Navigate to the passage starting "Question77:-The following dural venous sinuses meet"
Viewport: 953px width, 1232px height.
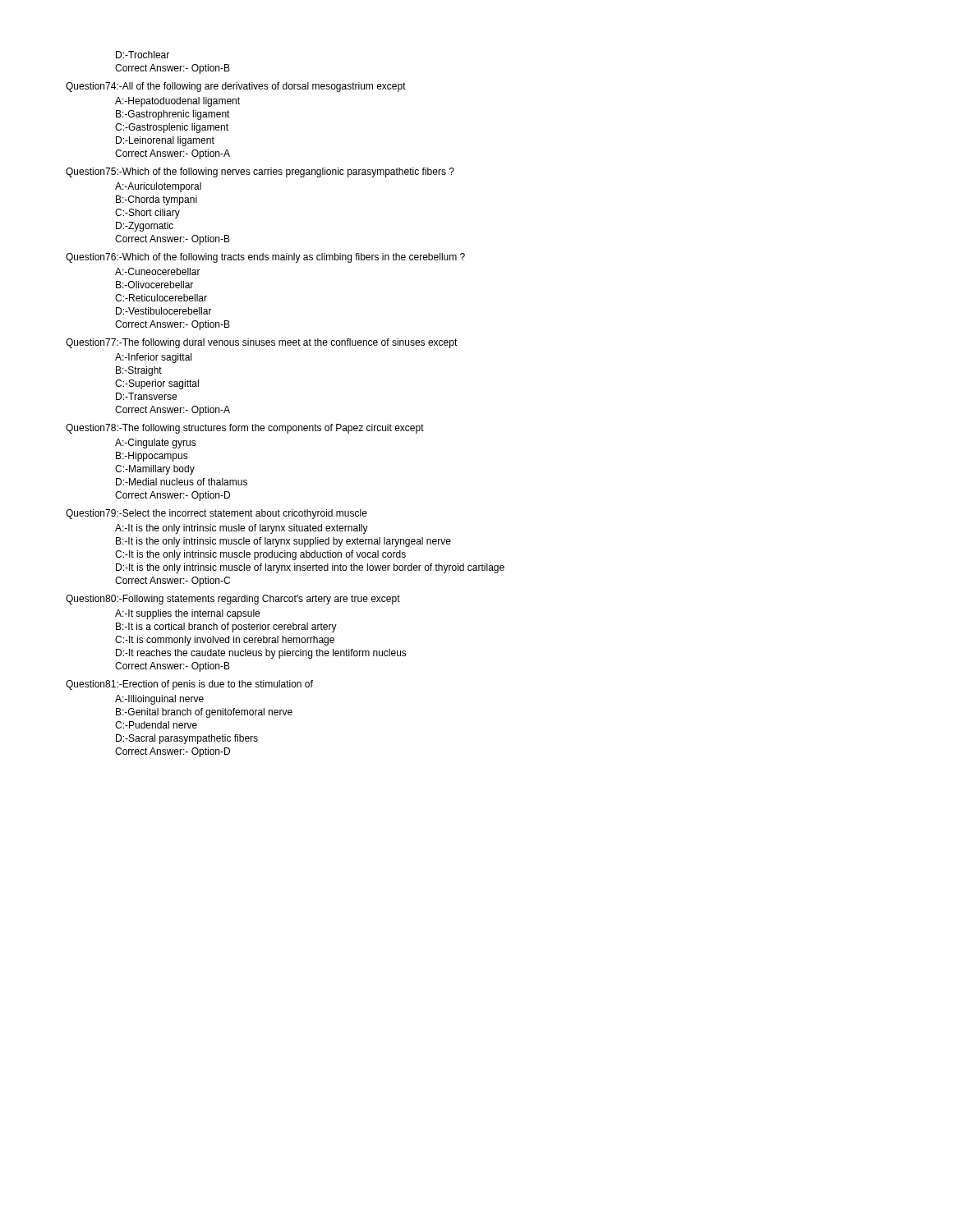coord(261,342)
